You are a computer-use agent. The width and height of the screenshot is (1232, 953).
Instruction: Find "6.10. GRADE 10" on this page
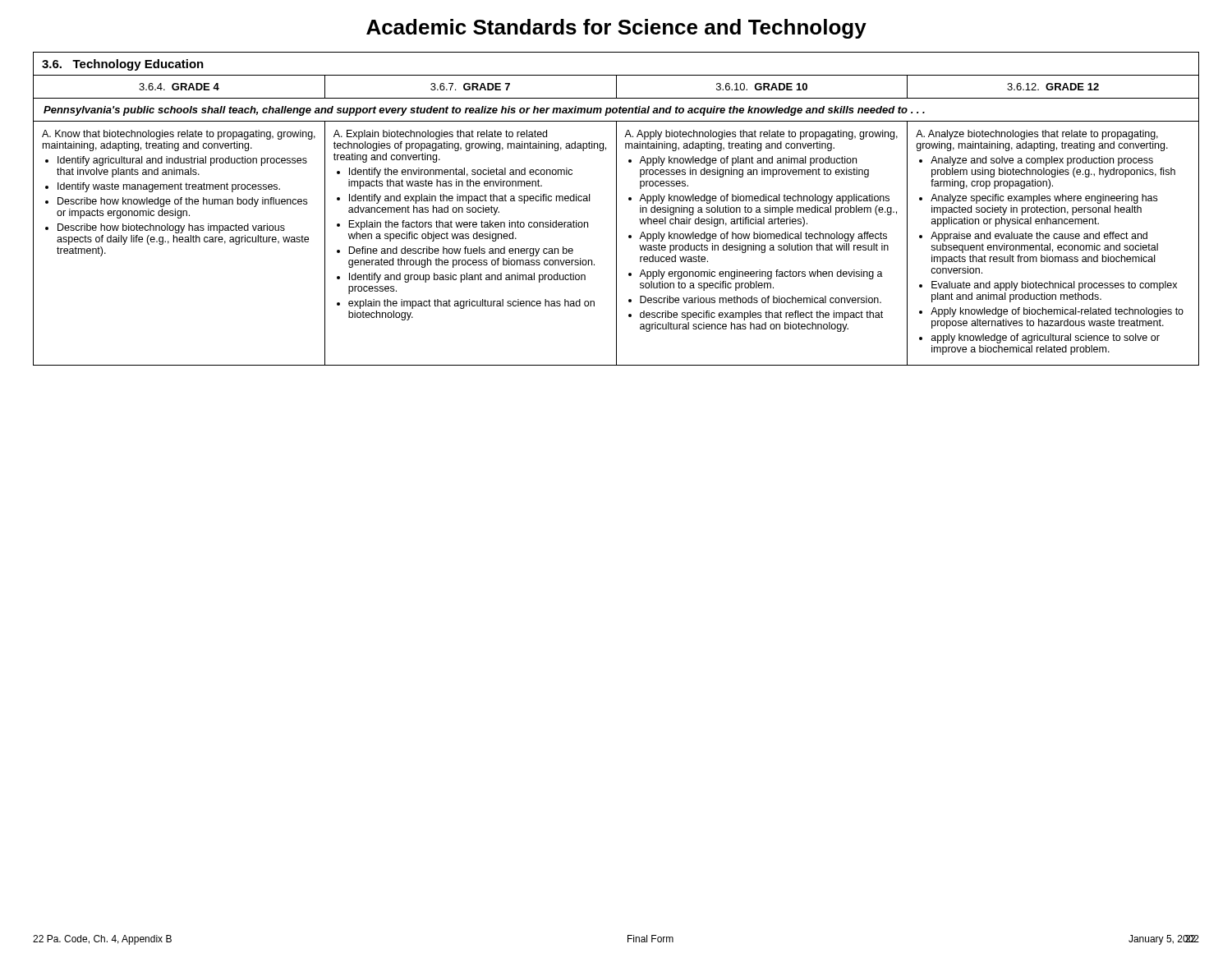[x=762, y=87]
